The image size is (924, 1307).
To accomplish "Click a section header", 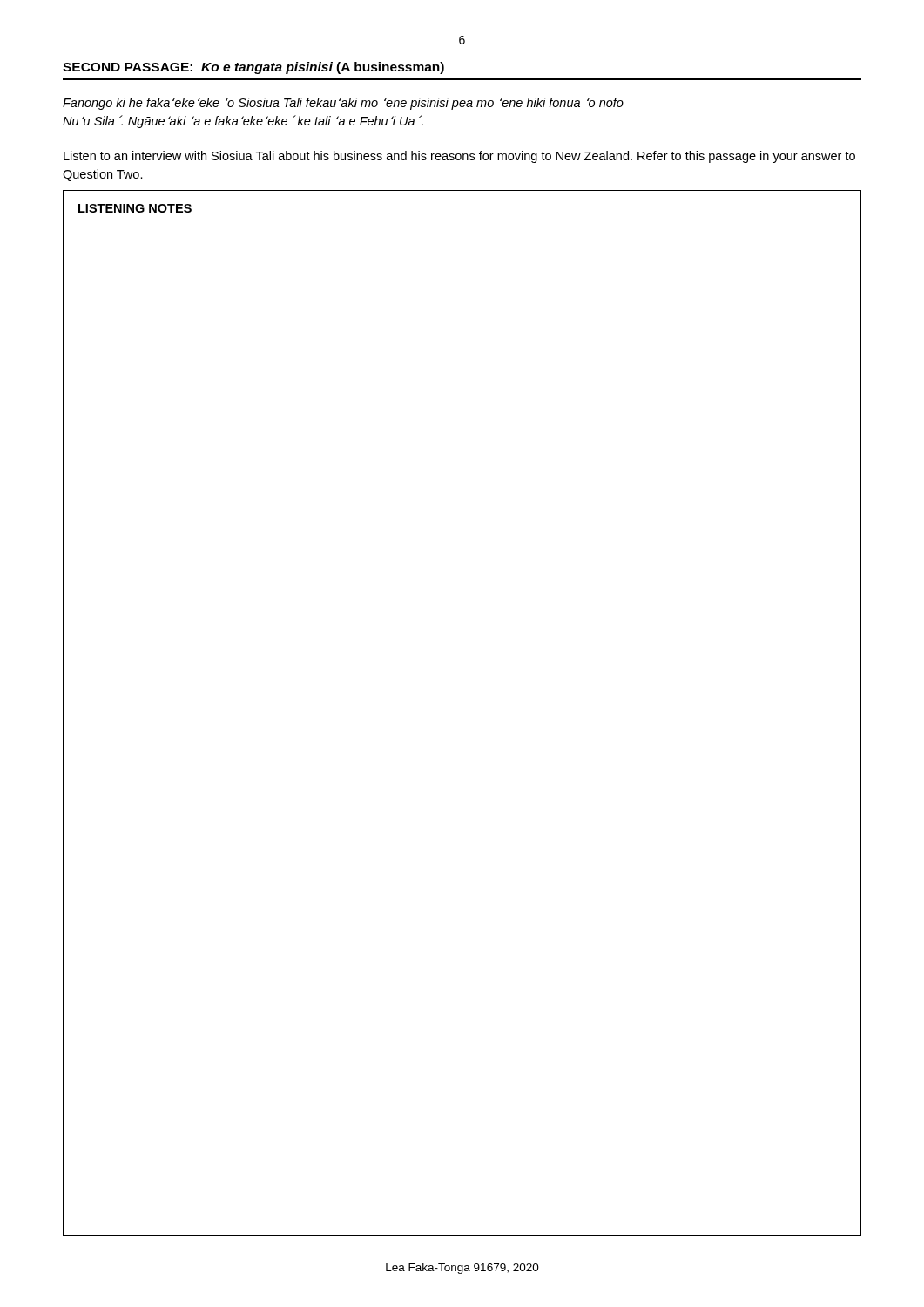I will tap(254, 67).
